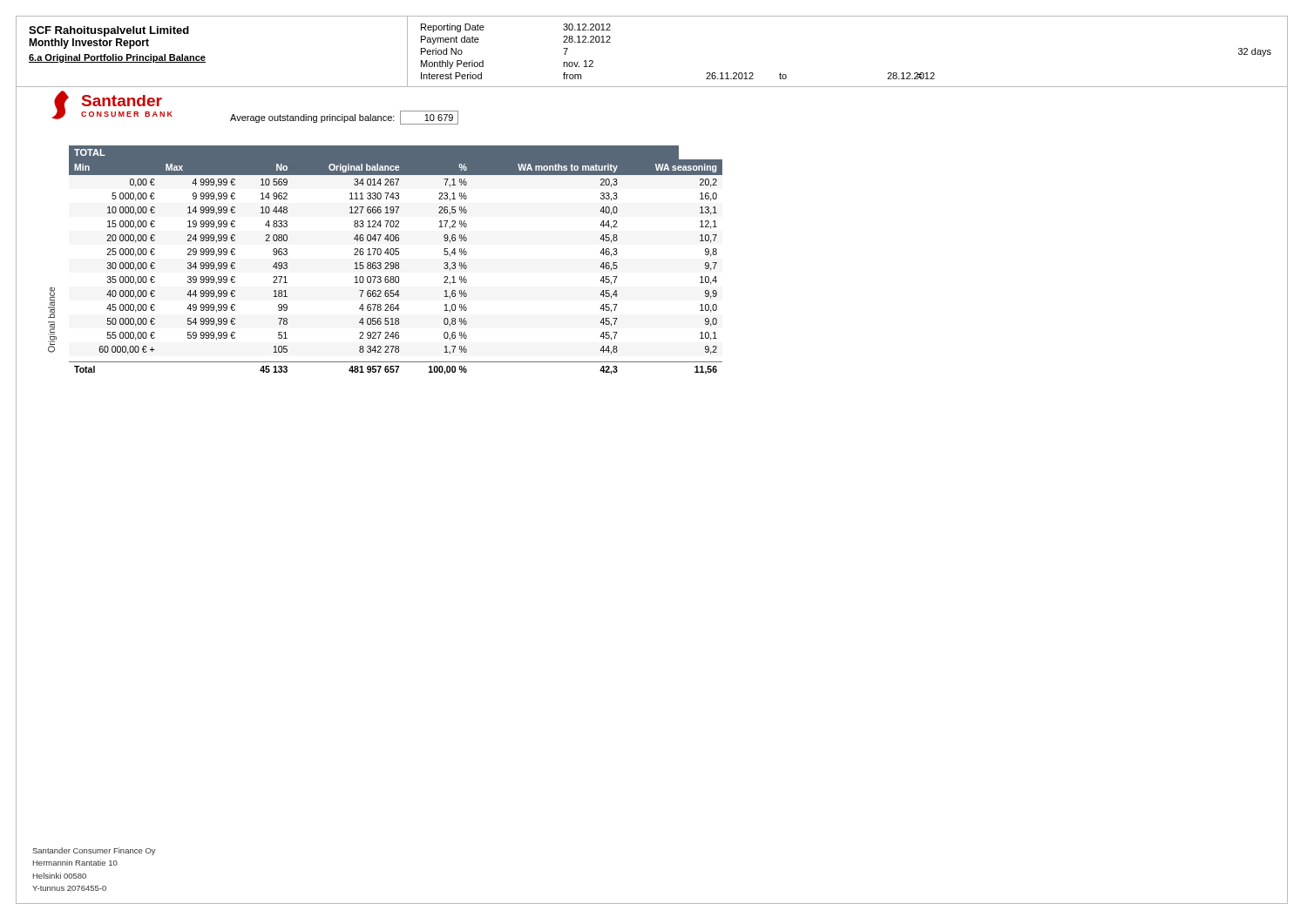Locate the table with the text "Reporting Date 30.12.2012 Payment"
Screen dimensions: 924x1307
click(847, 51)
